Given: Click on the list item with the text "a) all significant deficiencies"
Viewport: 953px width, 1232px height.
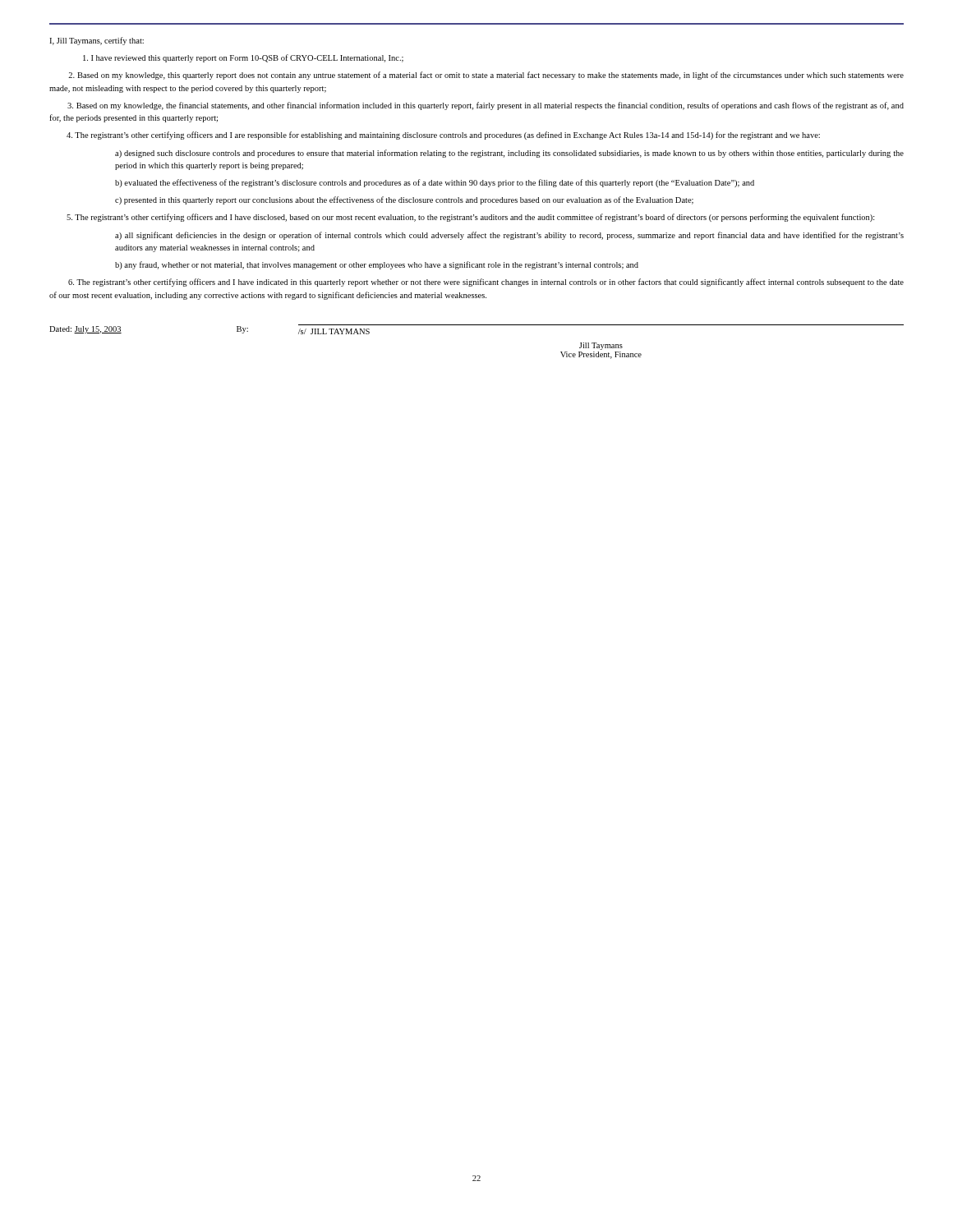Looking at the screenshot, I should tap(509, 241).
